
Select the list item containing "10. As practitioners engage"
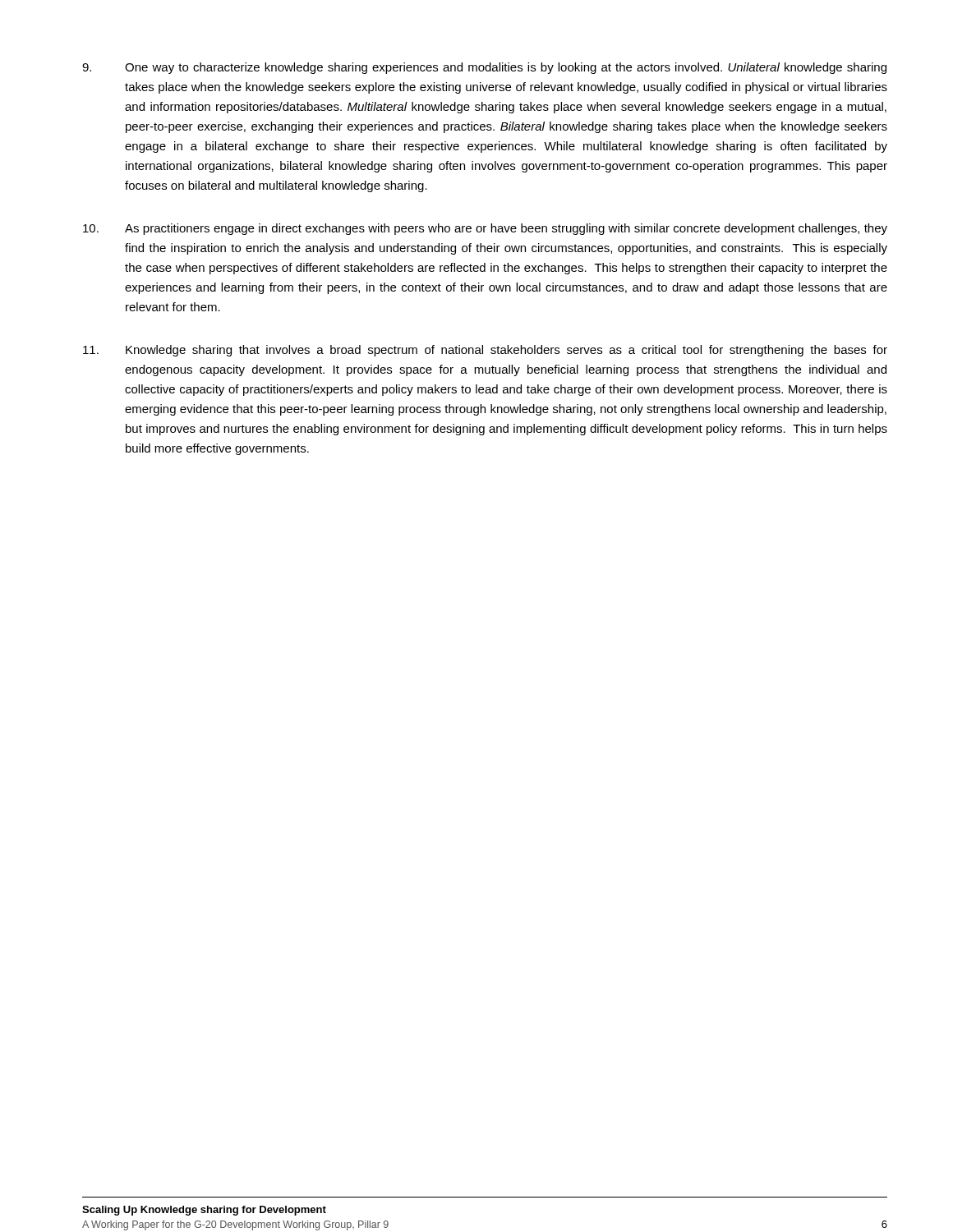(x=485, y=268)
